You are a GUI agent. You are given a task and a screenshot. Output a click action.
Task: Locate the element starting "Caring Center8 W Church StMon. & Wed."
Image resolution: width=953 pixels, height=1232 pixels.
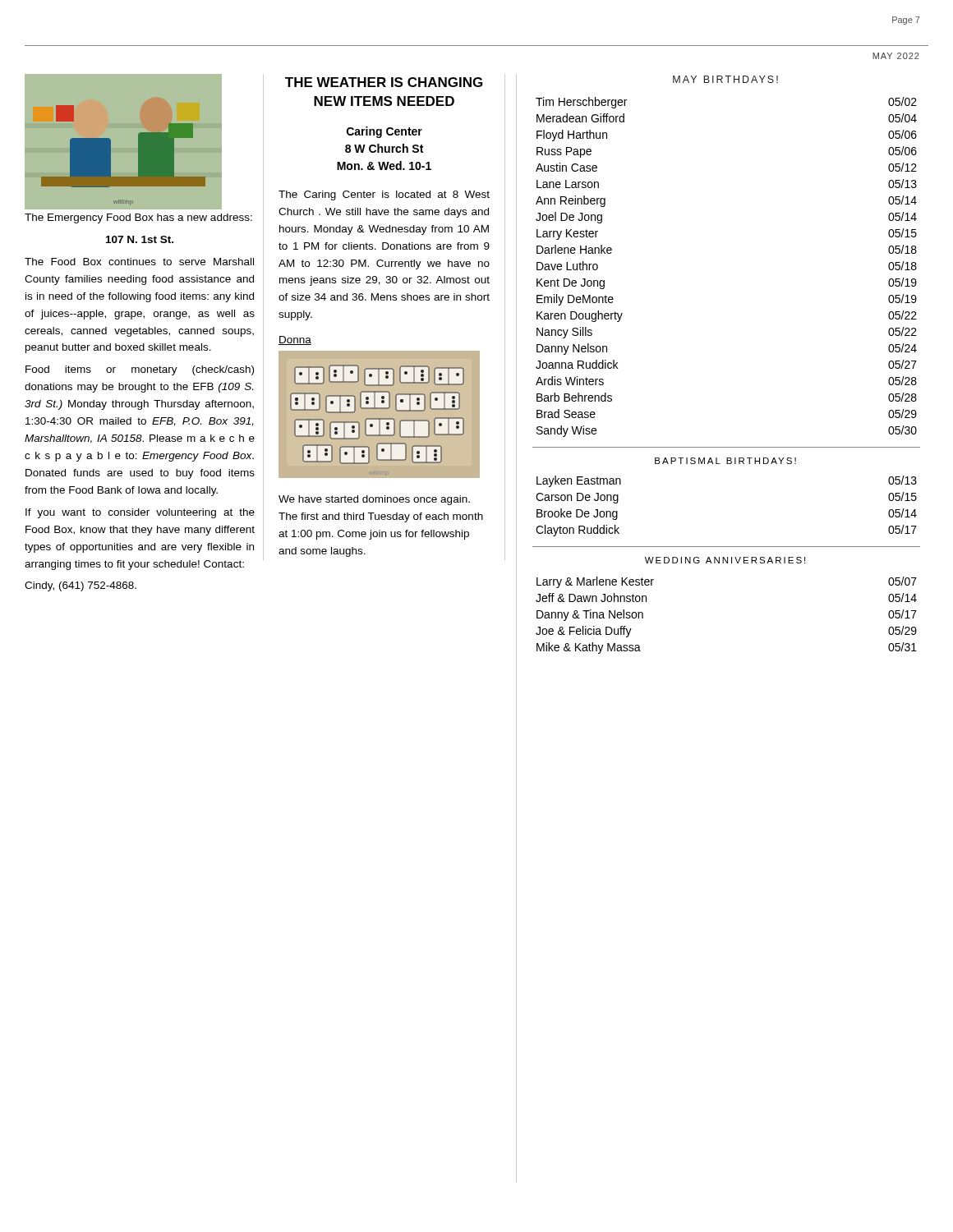[384, 149]
